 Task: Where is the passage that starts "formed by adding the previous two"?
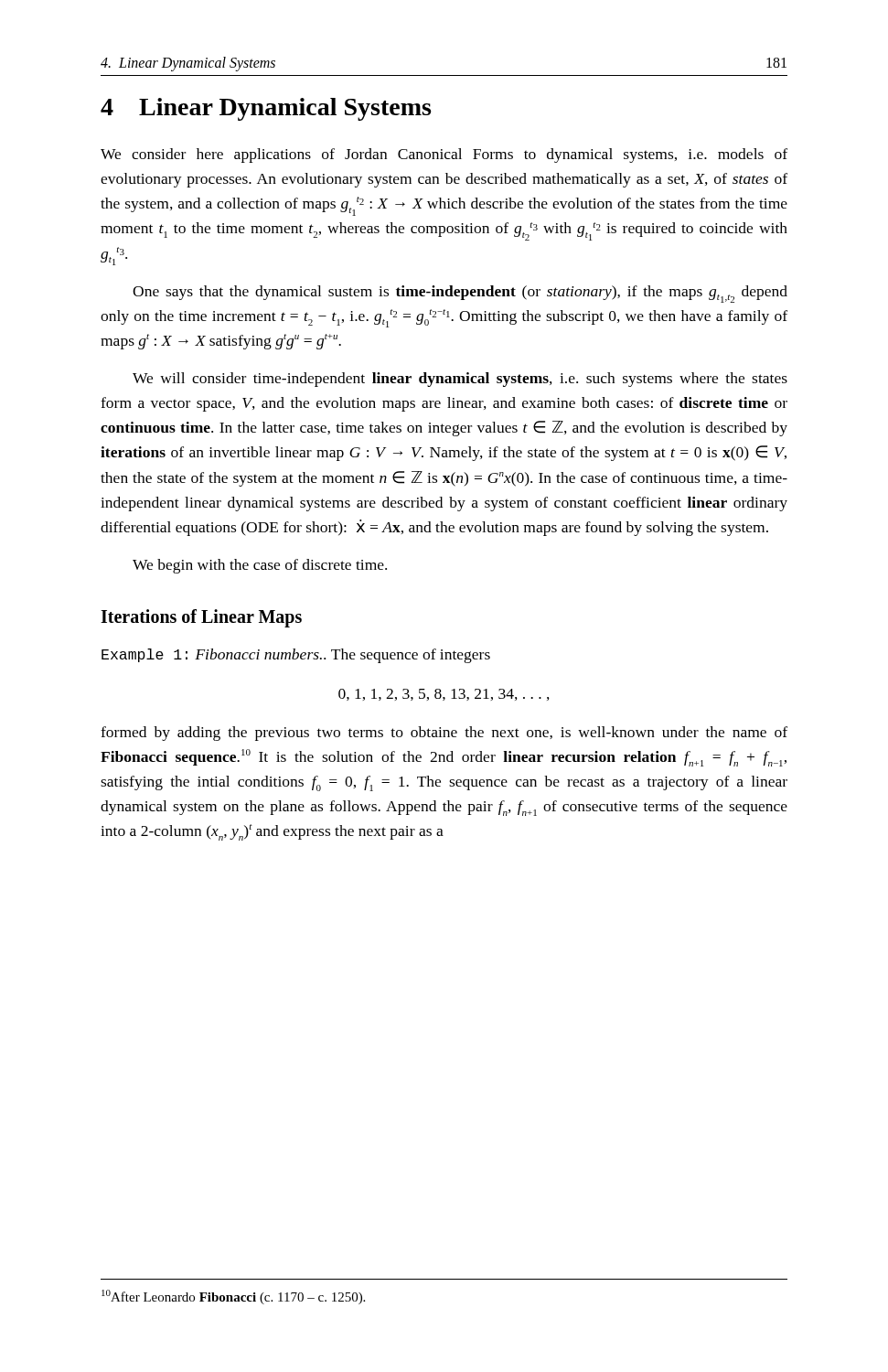tap(444, 781)
